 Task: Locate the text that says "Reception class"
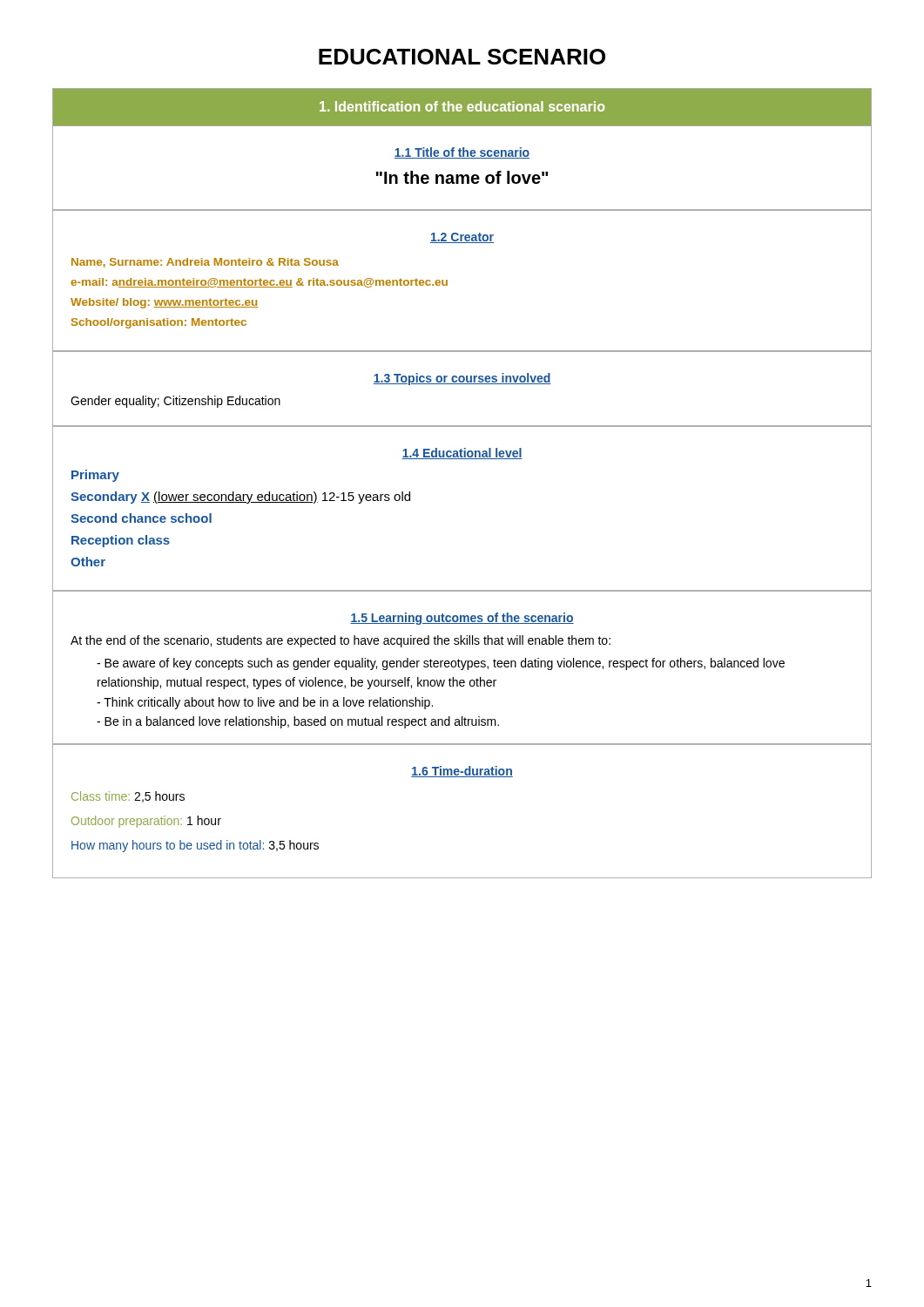pyautogui.click(x=120, y=540)
